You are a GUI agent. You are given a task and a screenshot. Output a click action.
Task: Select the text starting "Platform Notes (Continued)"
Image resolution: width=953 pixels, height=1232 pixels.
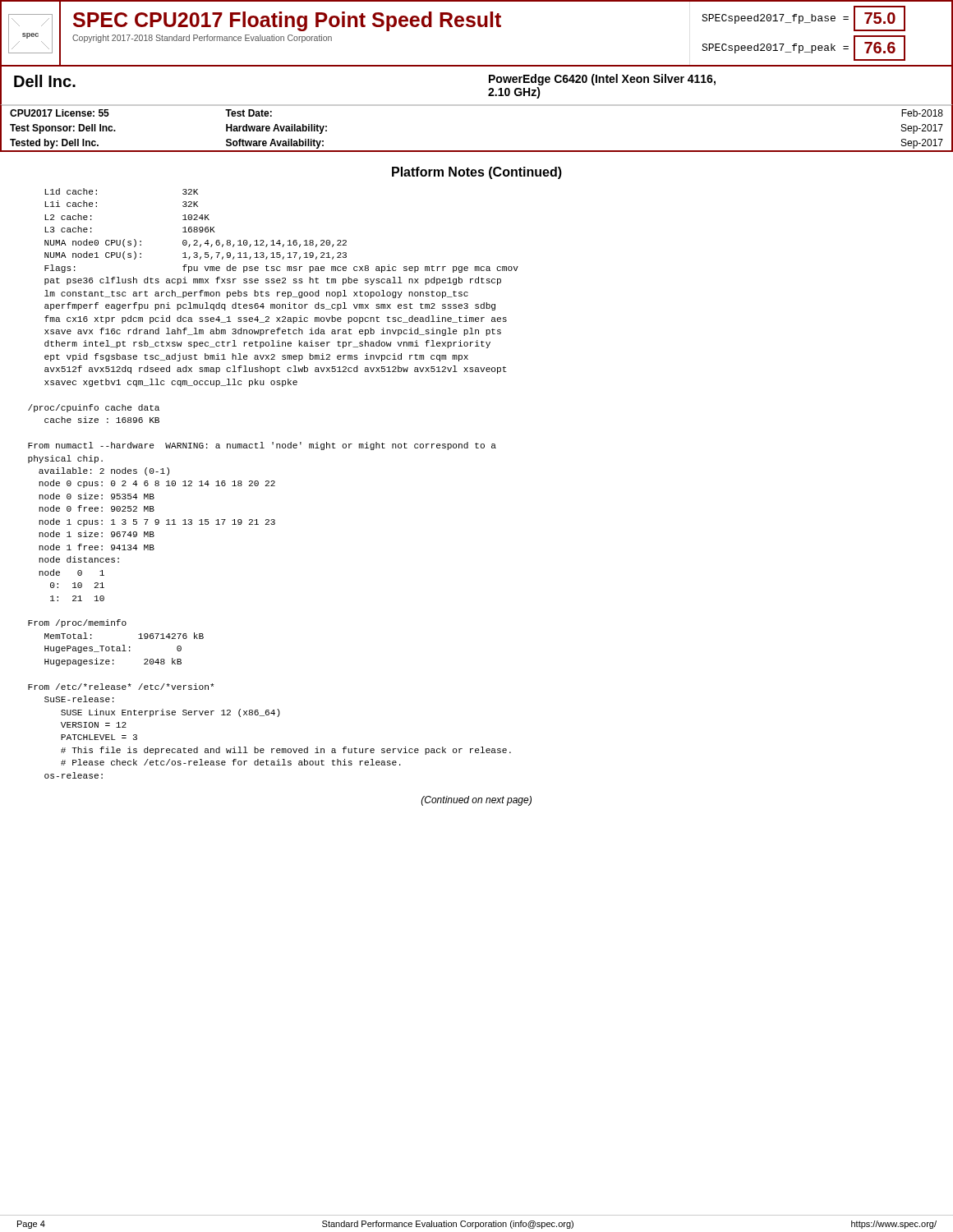476,172
